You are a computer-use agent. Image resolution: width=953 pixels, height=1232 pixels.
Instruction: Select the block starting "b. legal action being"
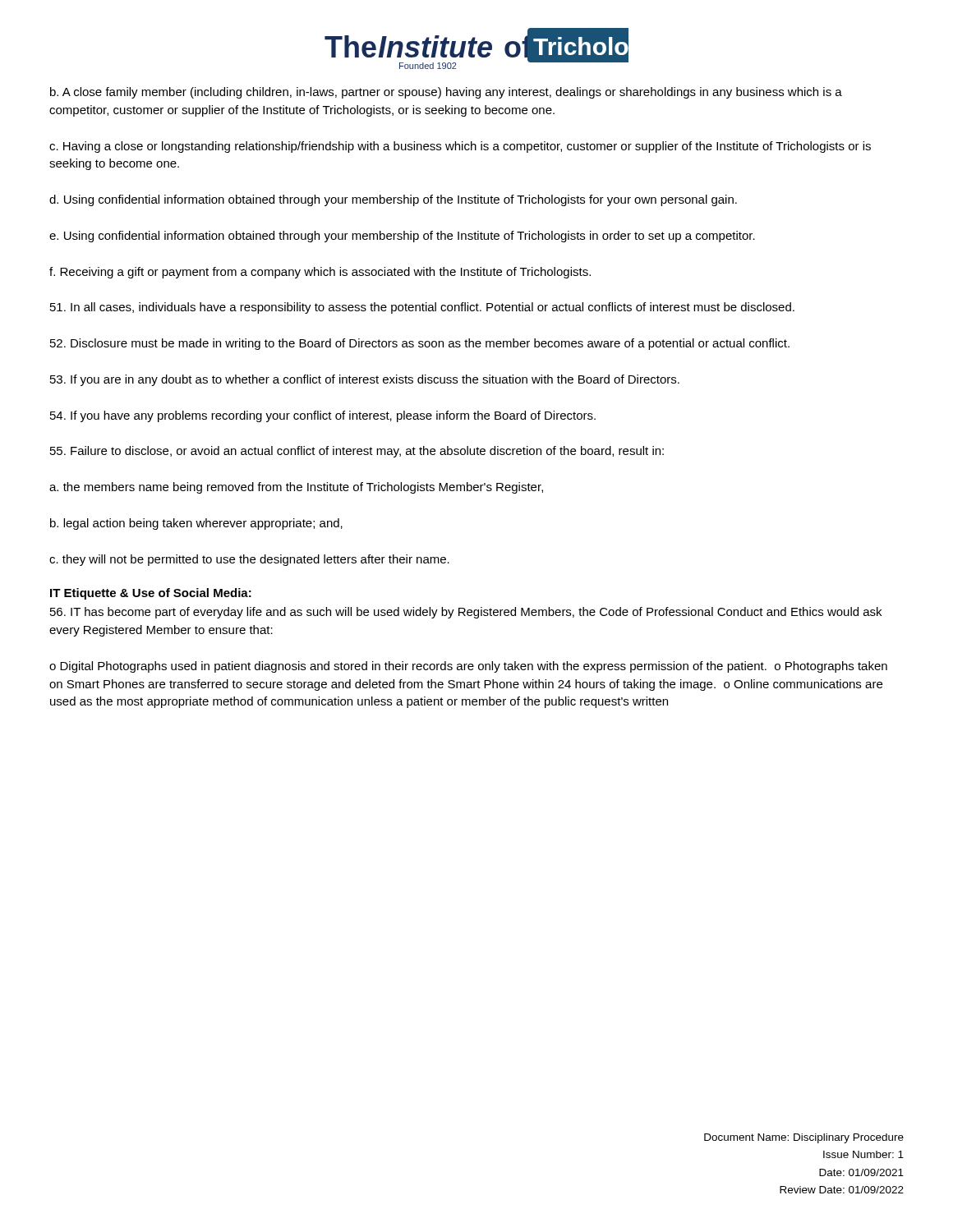pyautogui.click(x=196, y=523)
